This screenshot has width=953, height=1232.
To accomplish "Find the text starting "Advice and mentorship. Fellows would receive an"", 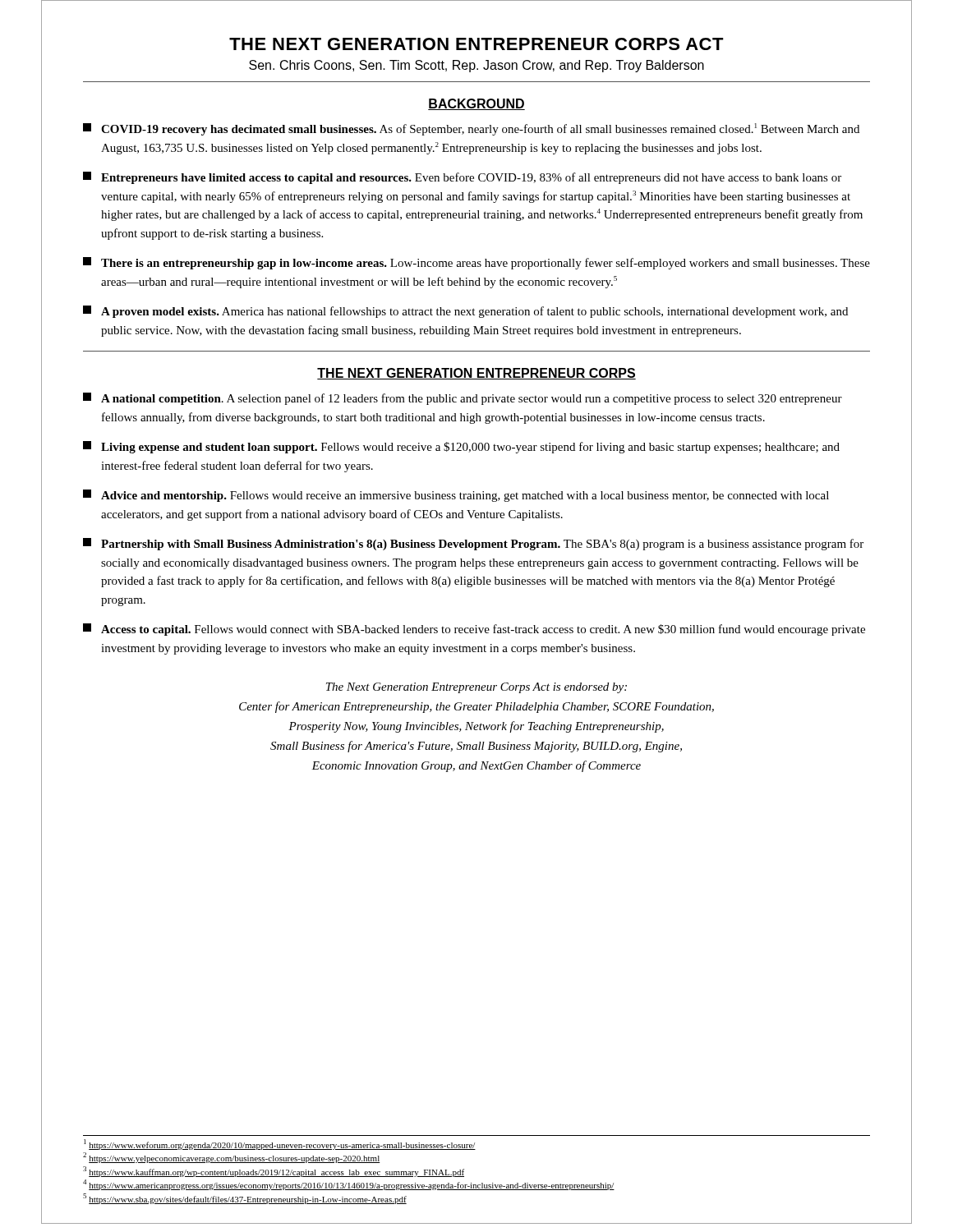I will coord(476,505).
